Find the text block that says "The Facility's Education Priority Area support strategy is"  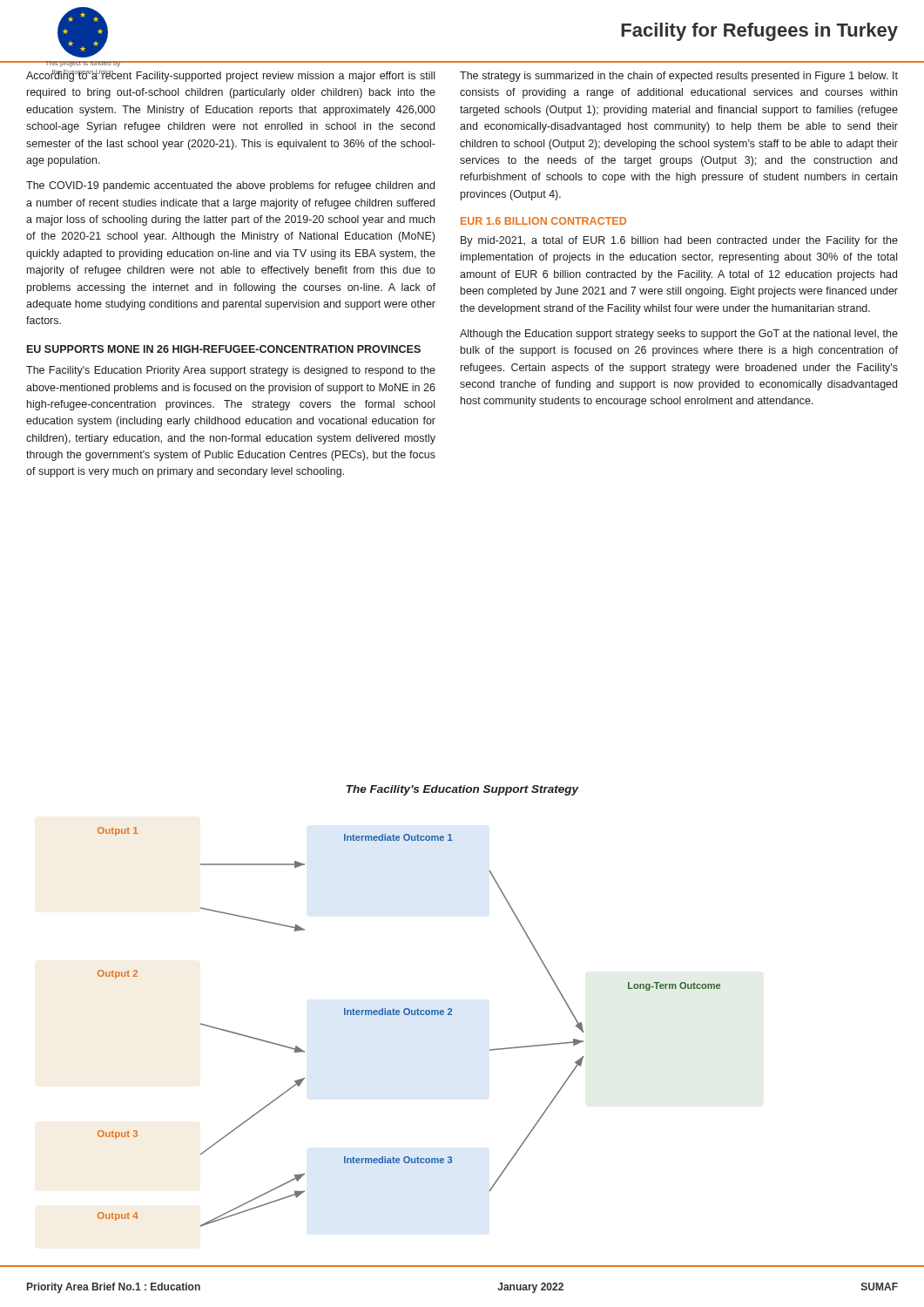(x=231, y=421)
